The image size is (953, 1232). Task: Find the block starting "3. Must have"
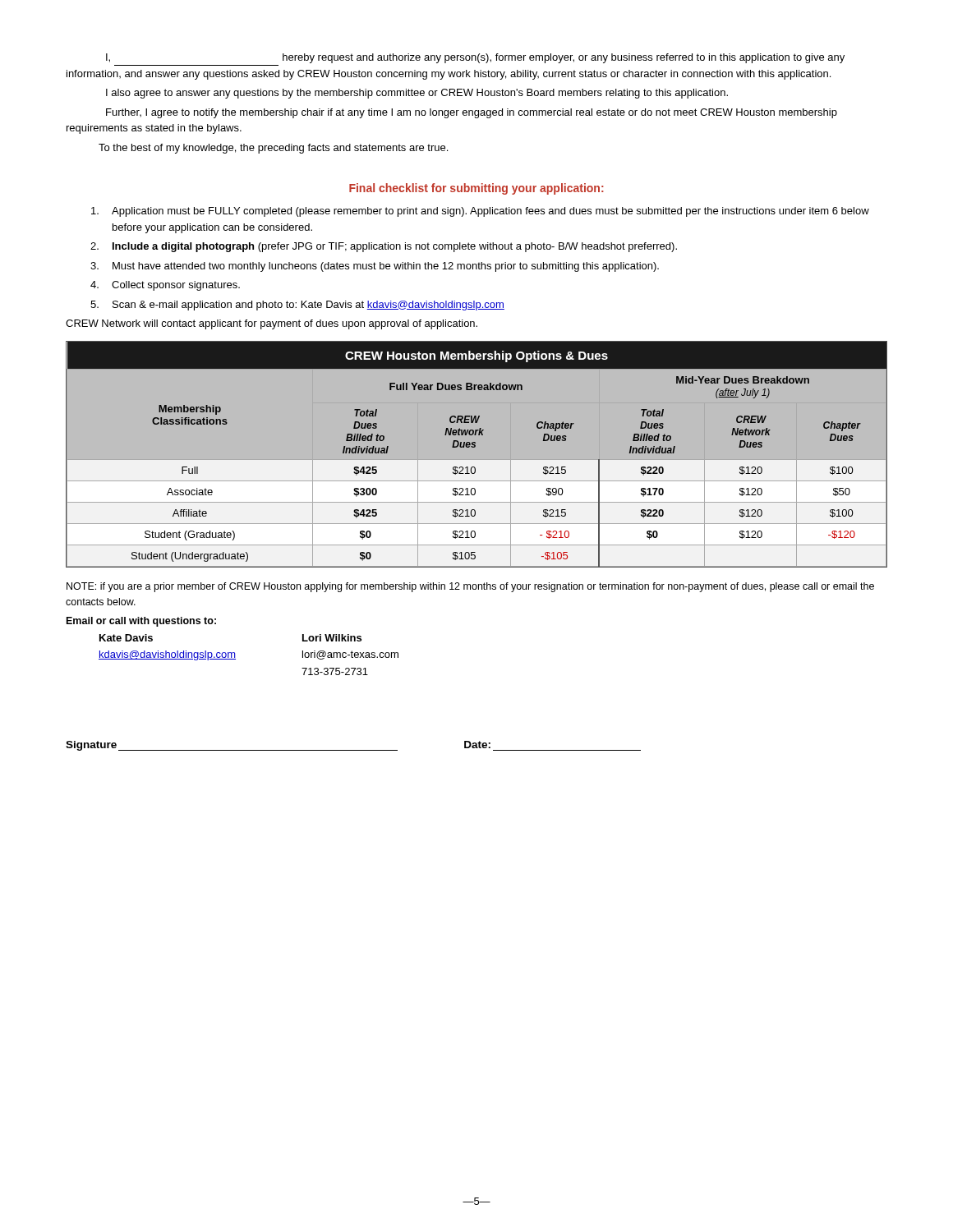tap(489, 265)
